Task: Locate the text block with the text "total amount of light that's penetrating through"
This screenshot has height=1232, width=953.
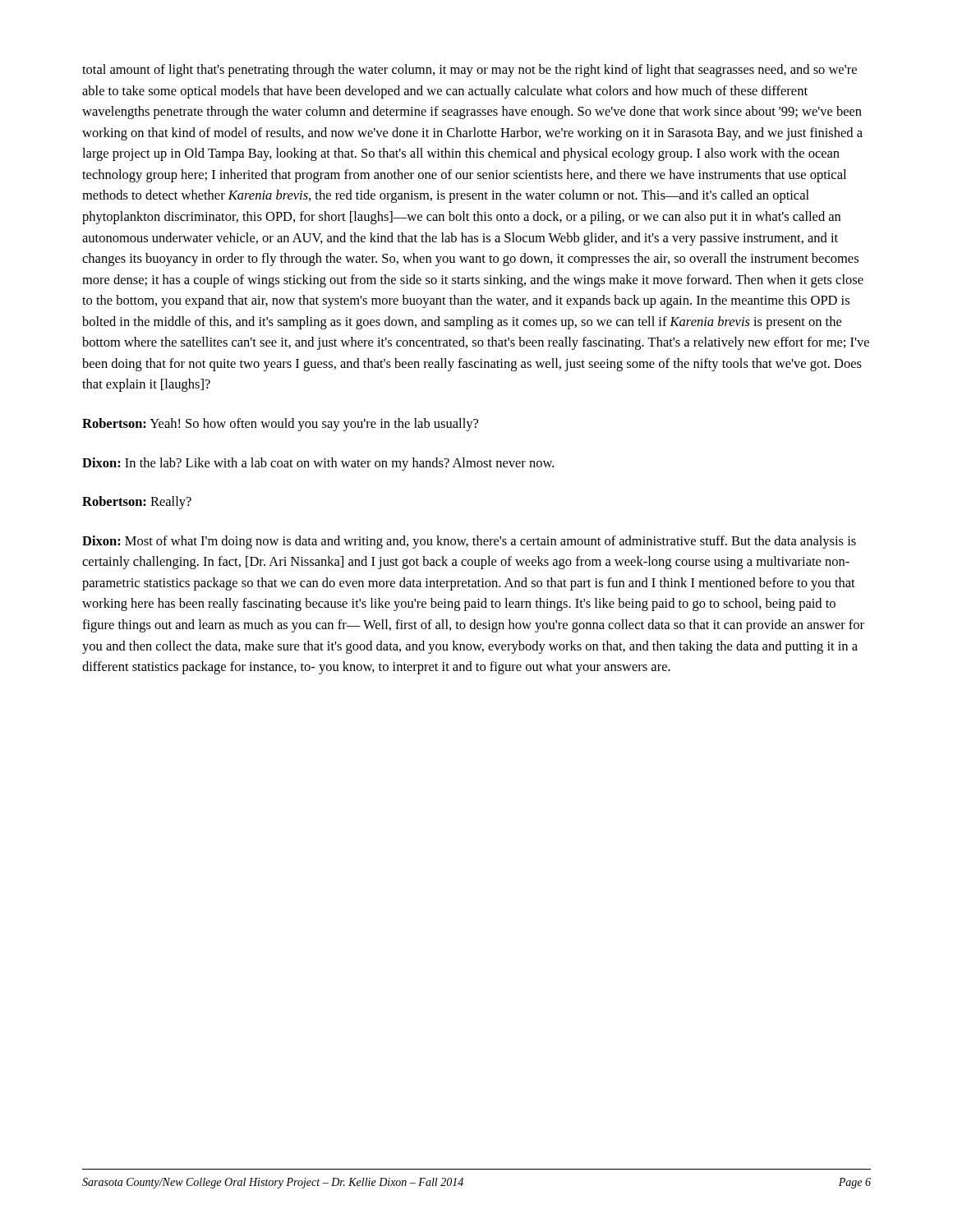Action: [x=476, y=227]
